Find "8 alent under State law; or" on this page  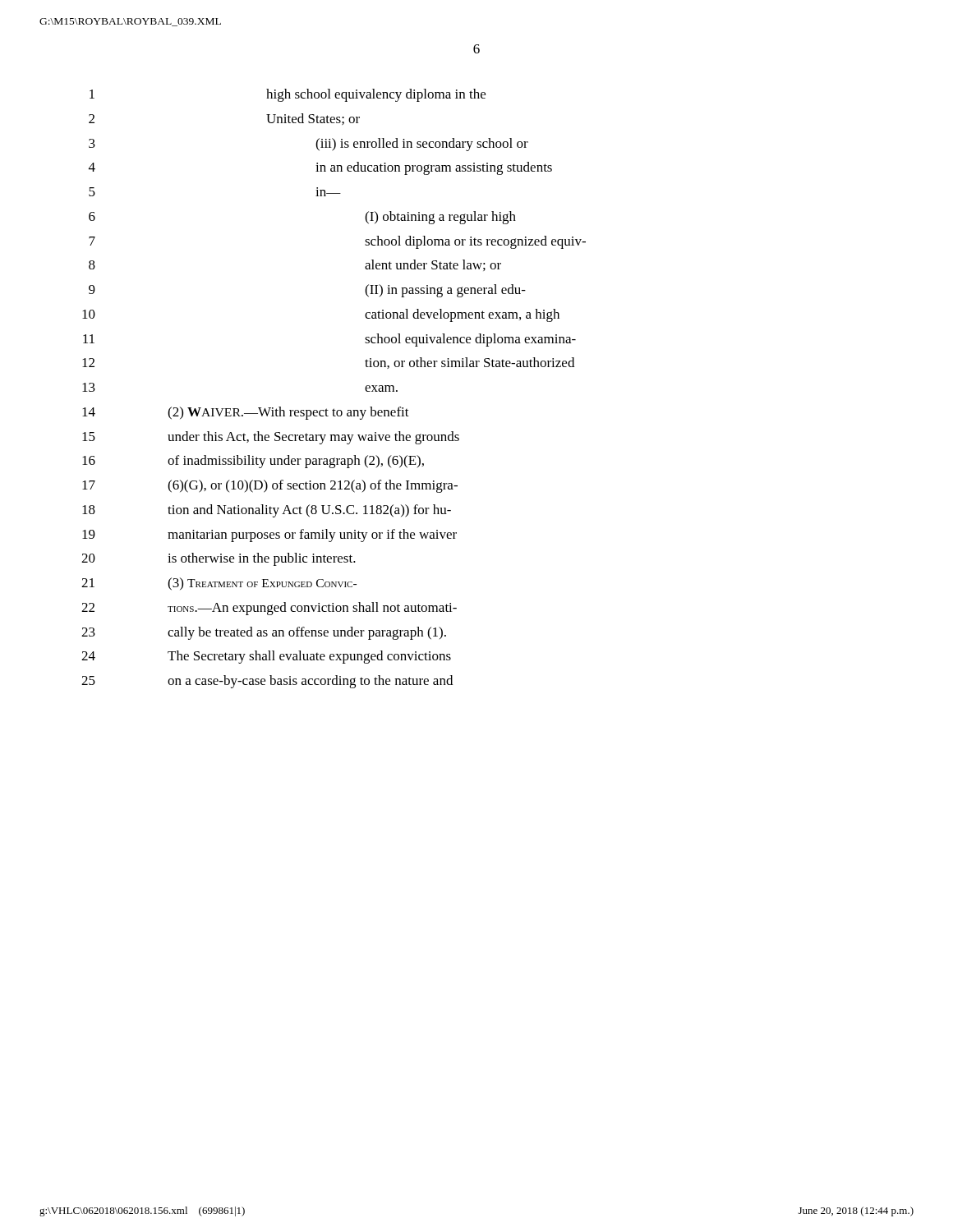(92, 264)
